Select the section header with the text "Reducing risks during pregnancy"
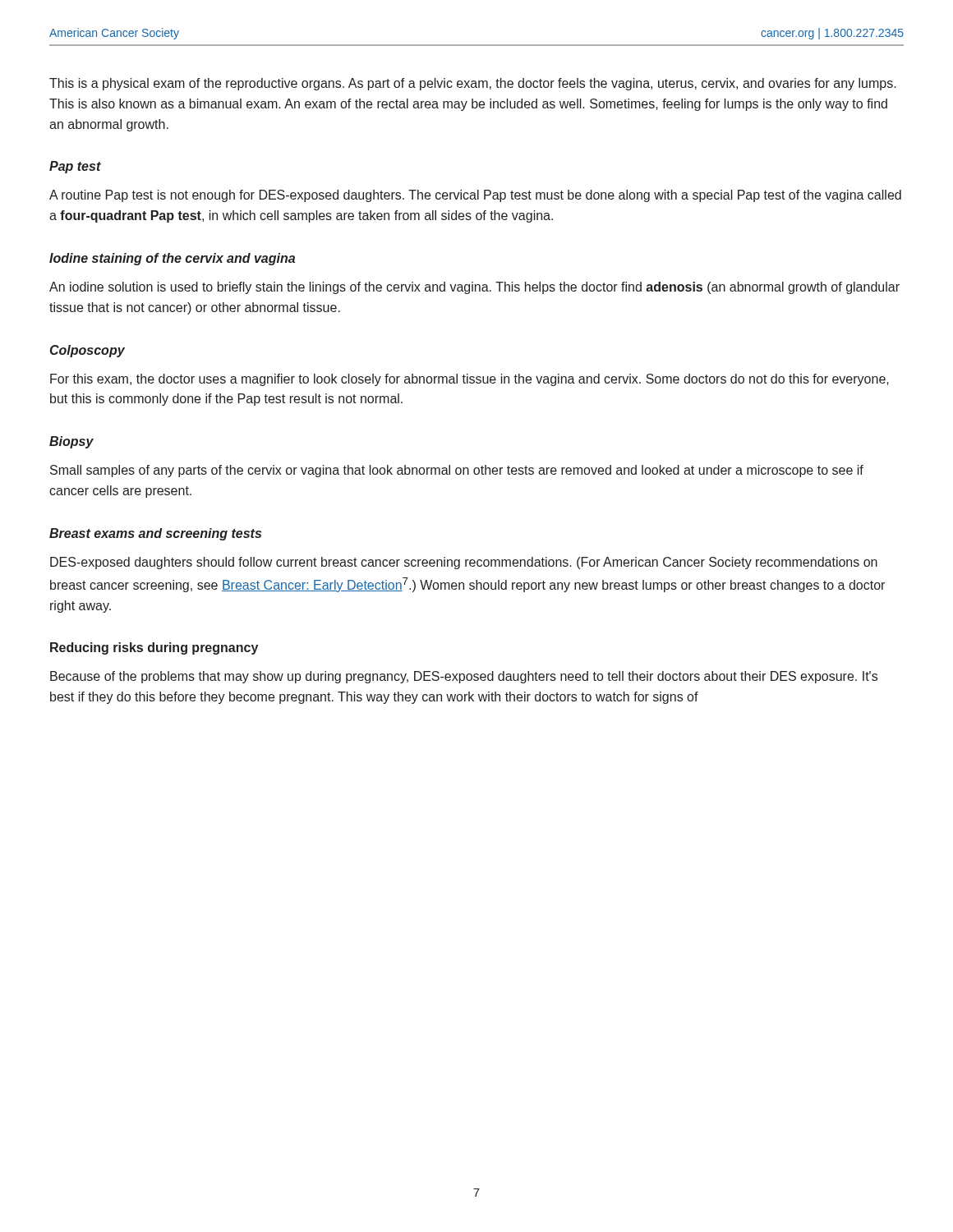 [x=154, y=648]
